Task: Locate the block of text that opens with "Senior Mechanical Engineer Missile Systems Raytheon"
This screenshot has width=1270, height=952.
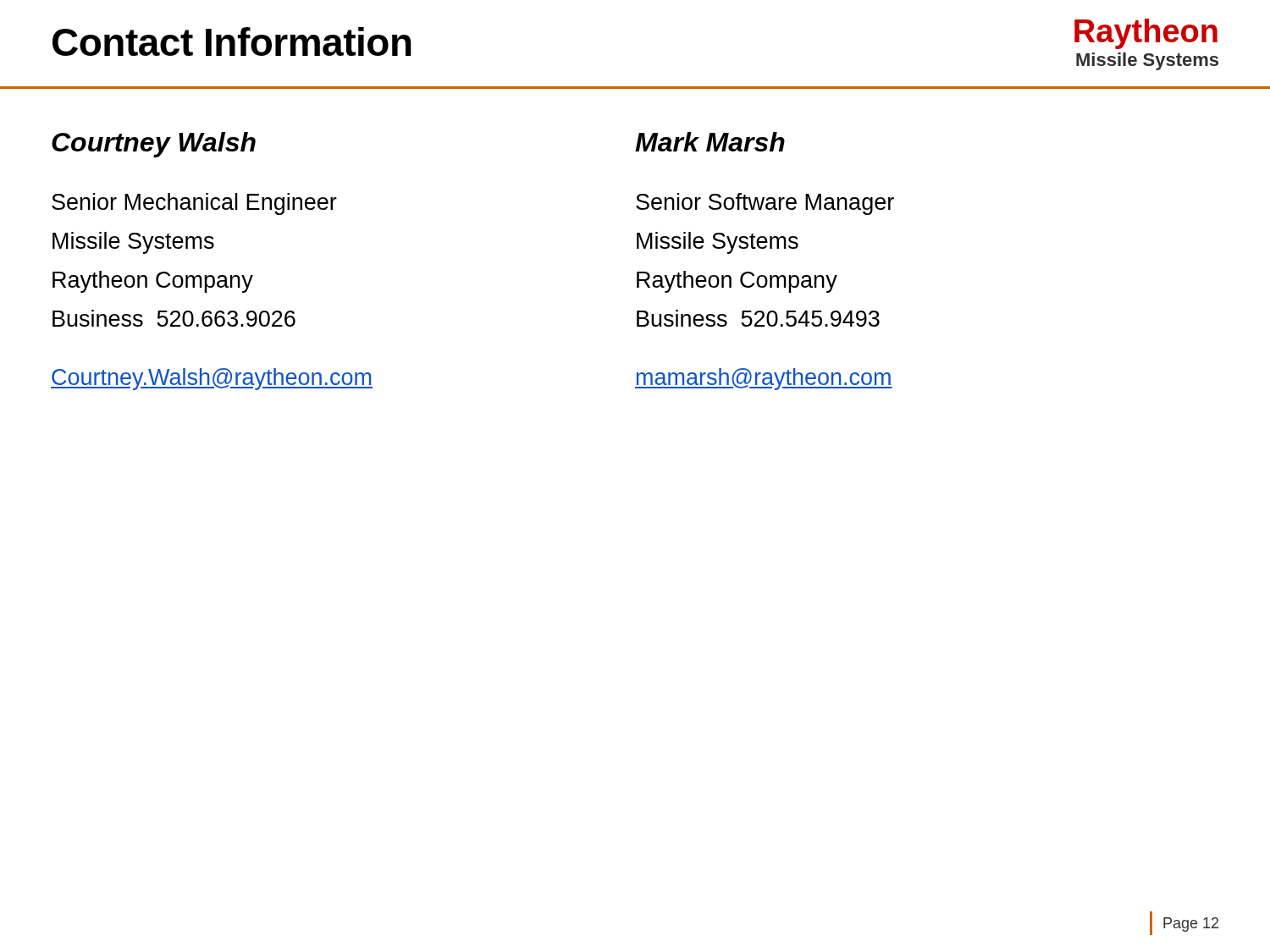Action: (x=194, y=261)
